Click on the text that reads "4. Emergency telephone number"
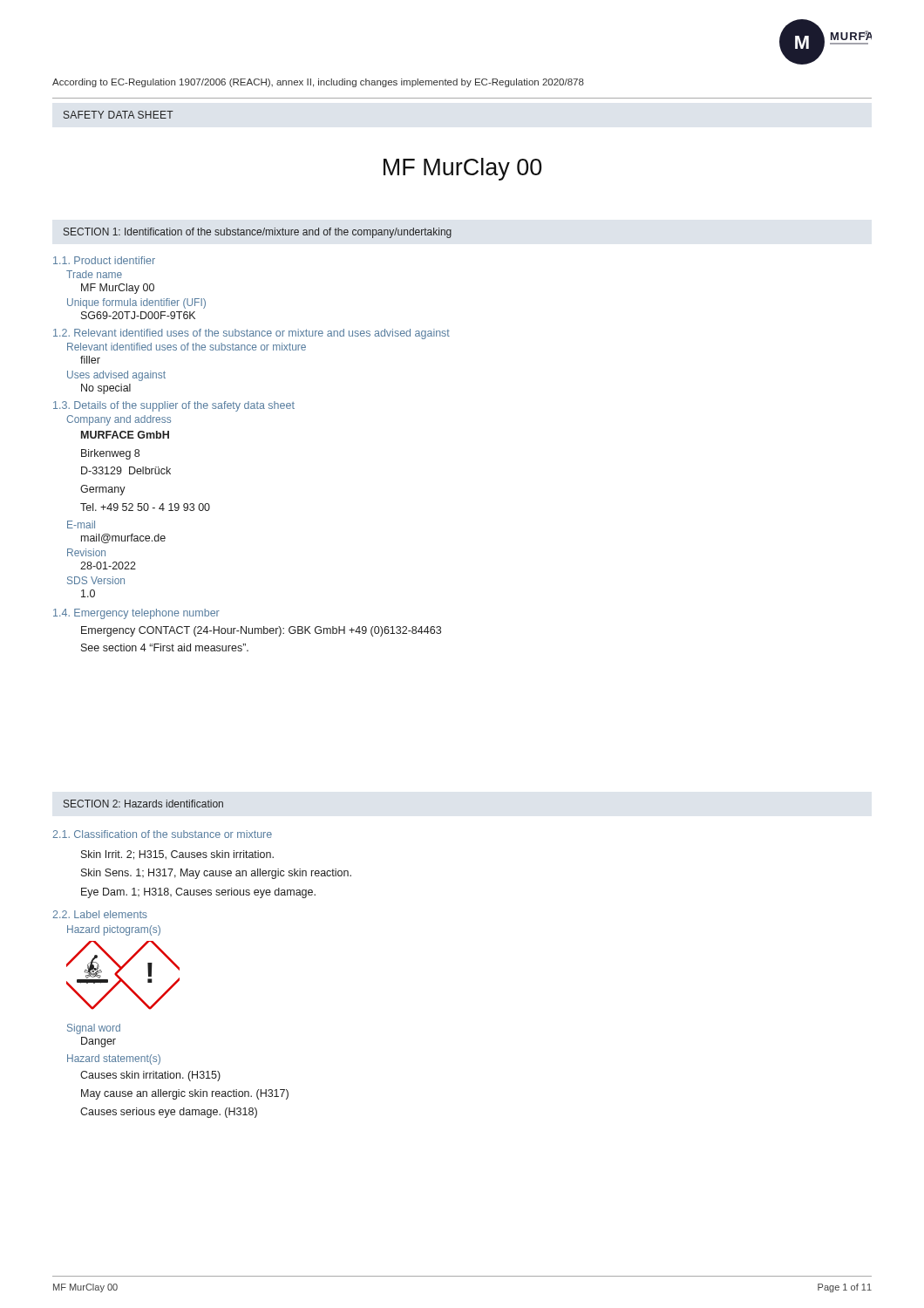Viewport: 924px width, 1308px height. pos(136,613)
